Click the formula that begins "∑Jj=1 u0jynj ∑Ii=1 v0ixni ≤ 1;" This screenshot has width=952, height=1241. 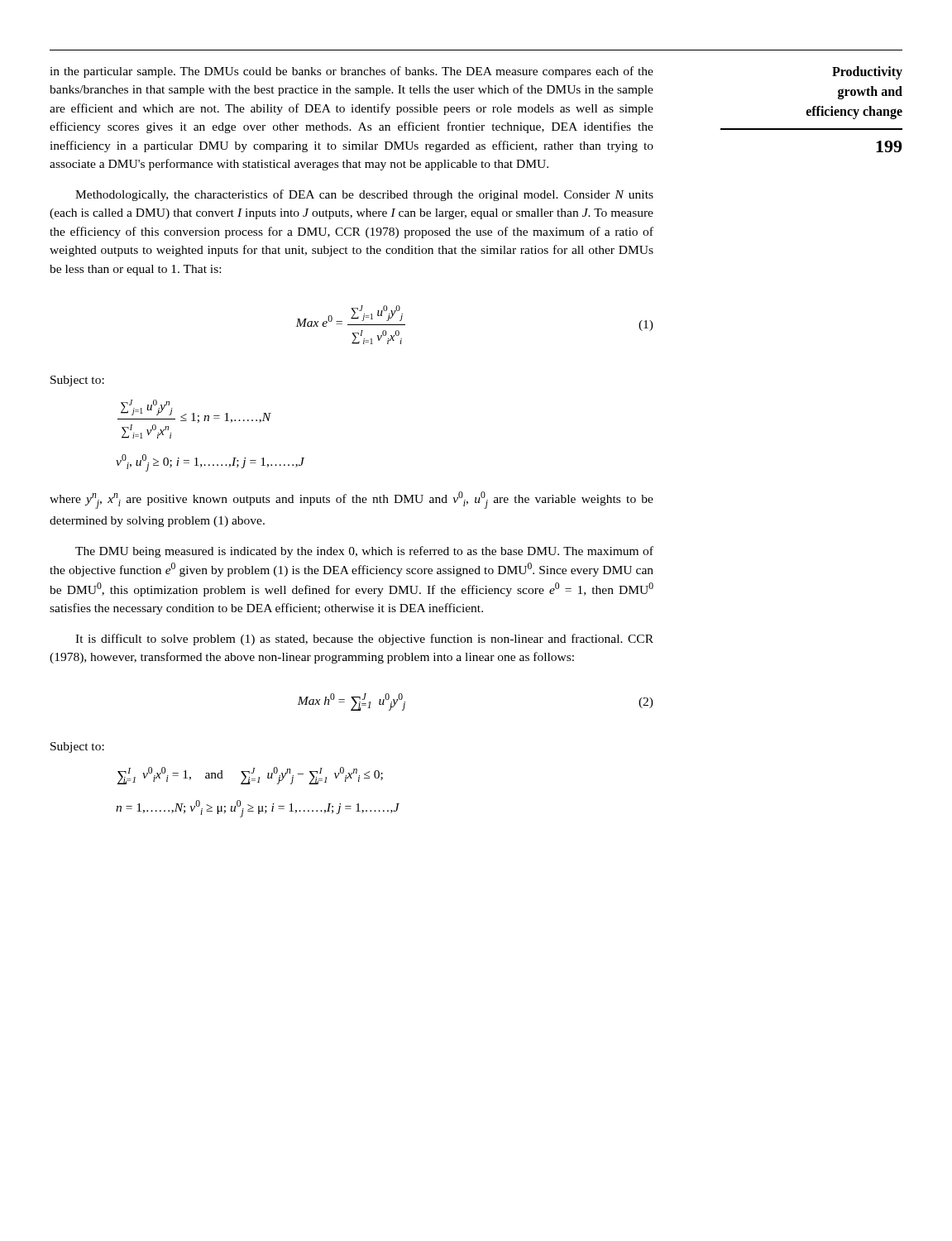click(x=194, y=411)
